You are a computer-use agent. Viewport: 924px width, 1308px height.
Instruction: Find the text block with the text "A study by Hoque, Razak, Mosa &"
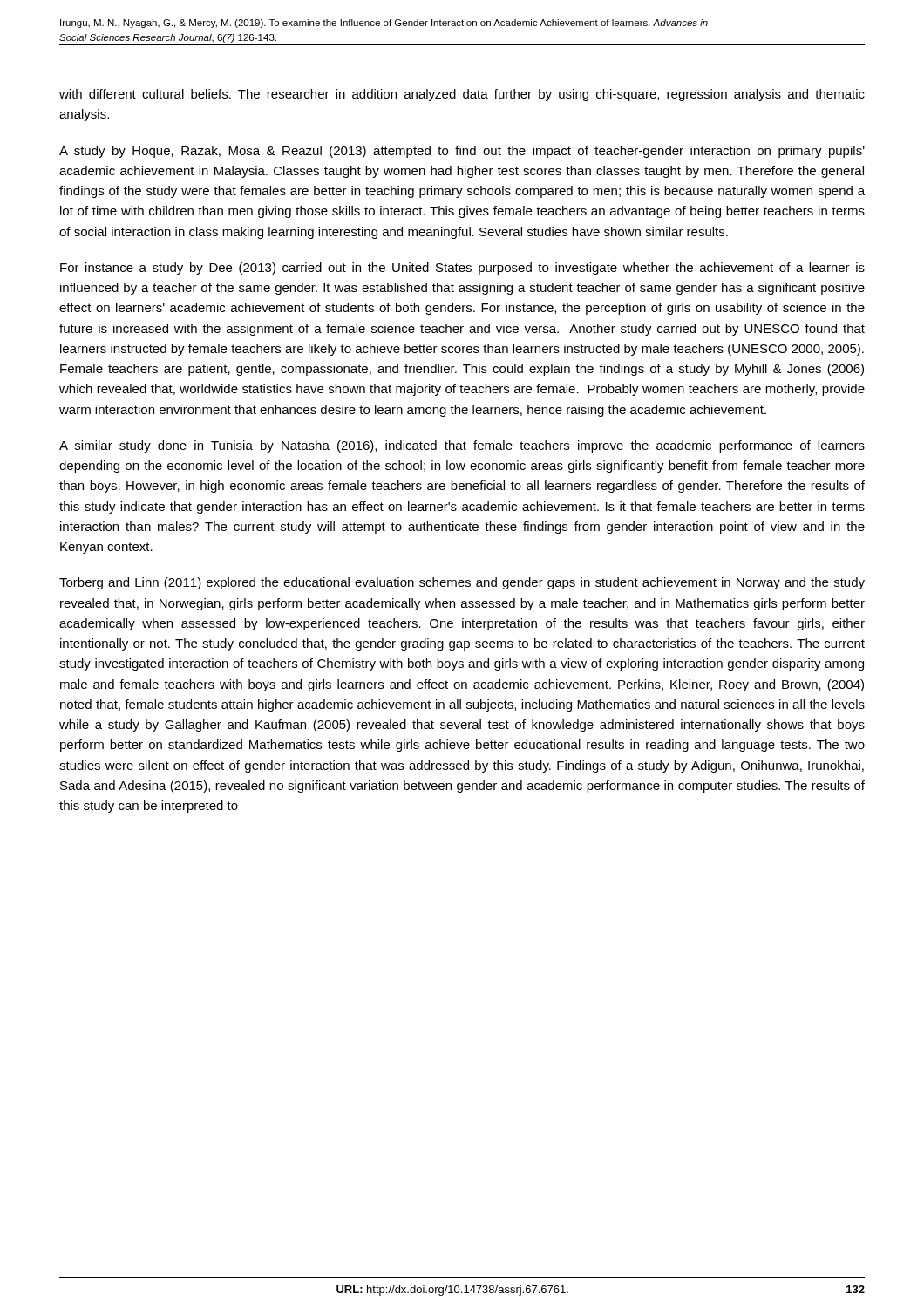(462, 191)
